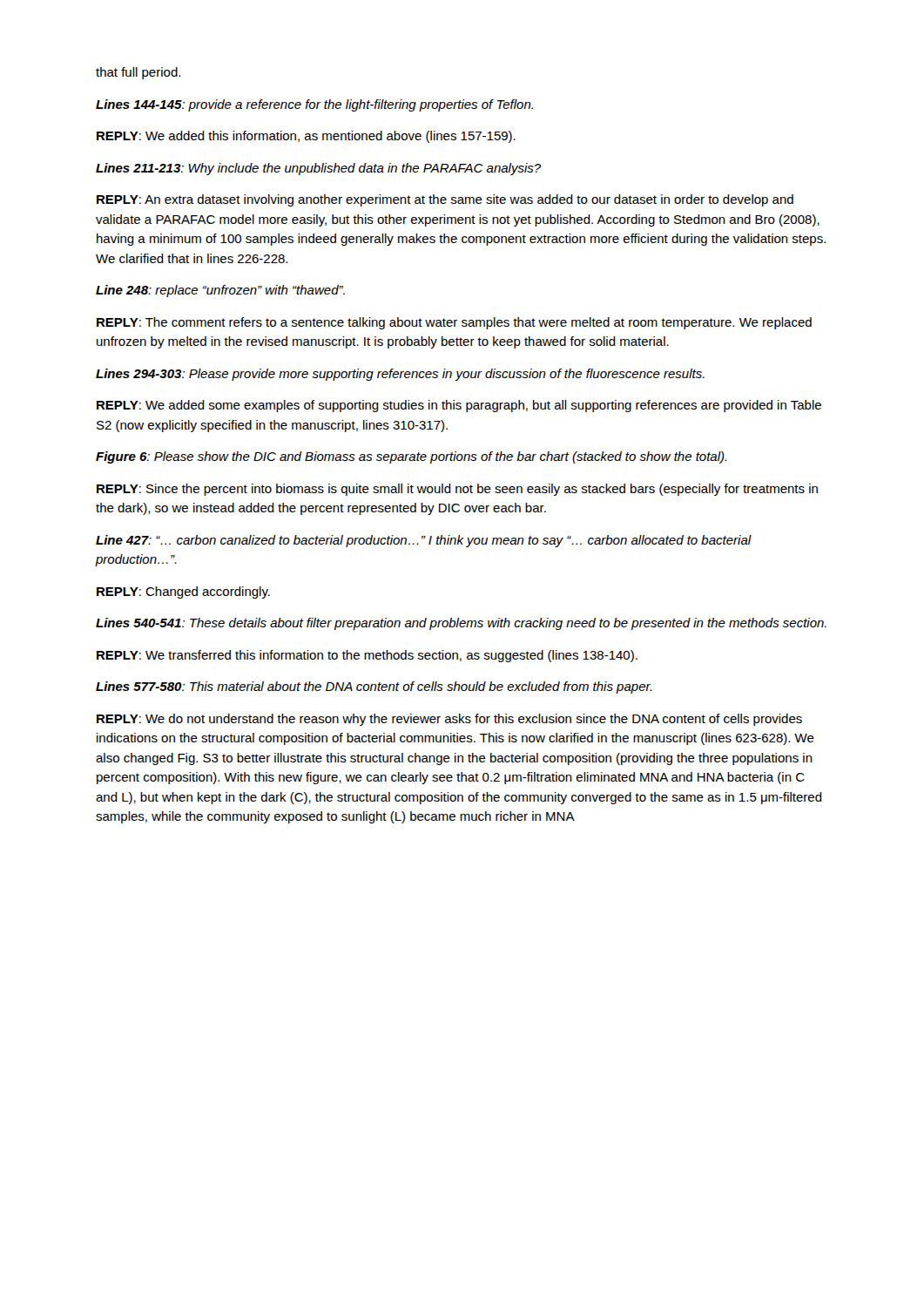
Task: Click on the element starting "REPLY: An extra dataset involving another experiment"
Action: tap(462, 229)
